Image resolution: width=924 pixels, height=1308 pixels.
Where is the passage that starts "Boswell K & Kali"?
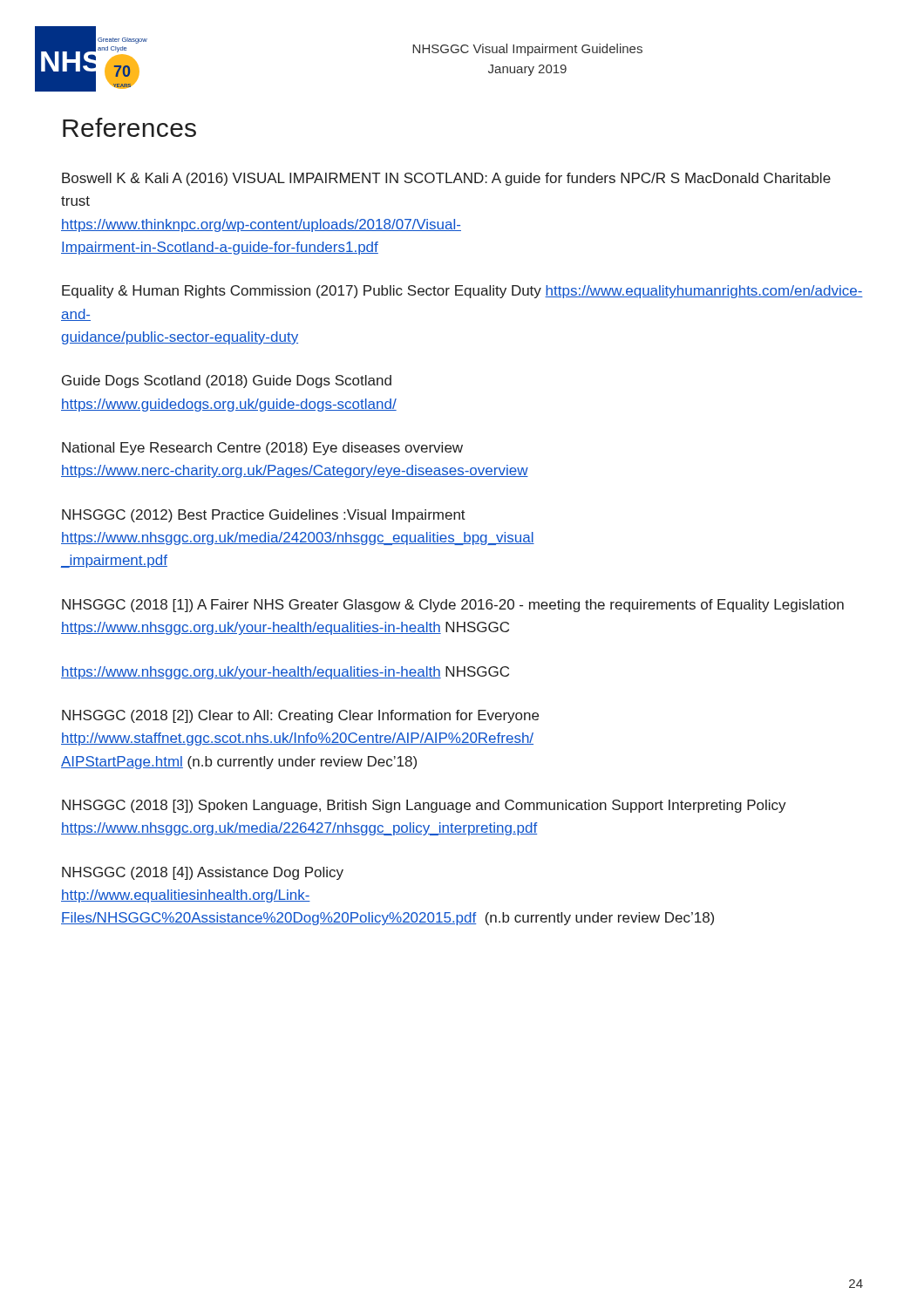[x=446, y=213]
